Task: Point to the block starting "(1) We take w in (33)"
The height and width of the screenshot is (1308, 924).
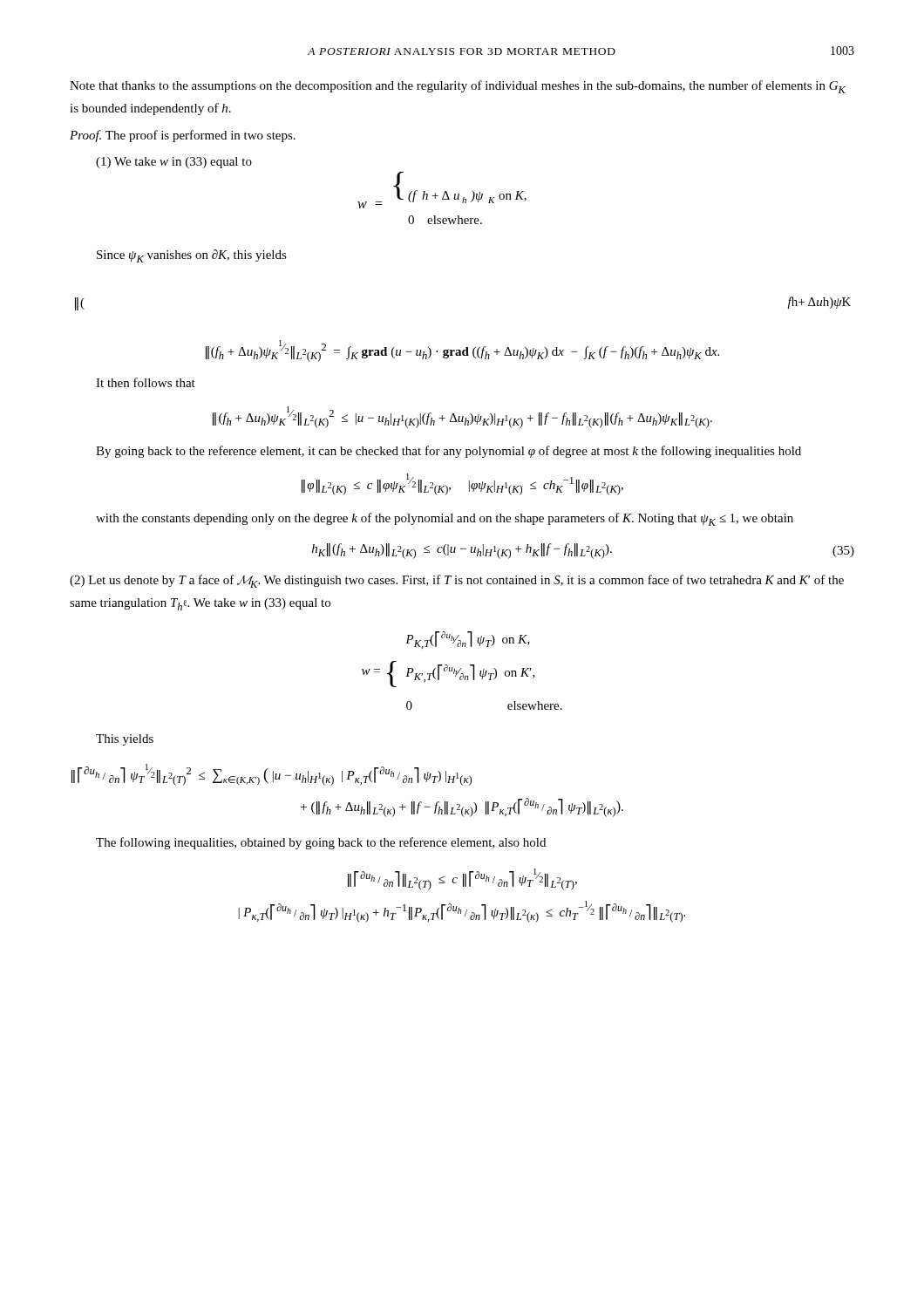Action: (174, 163)
